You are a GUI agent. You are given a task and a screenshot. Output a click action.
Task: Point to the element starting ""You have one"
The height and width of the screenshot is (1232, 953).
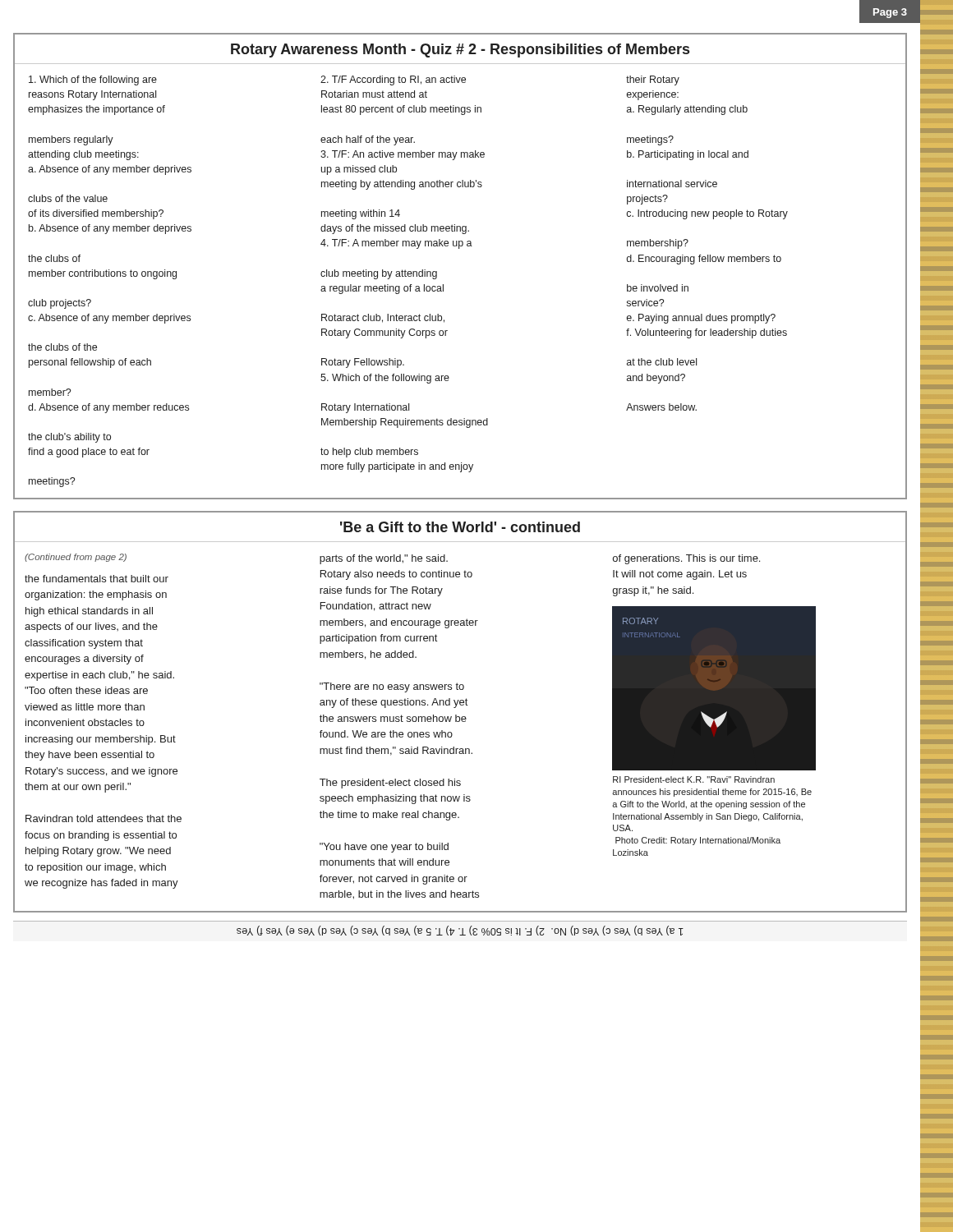click(x=399, y=870)
